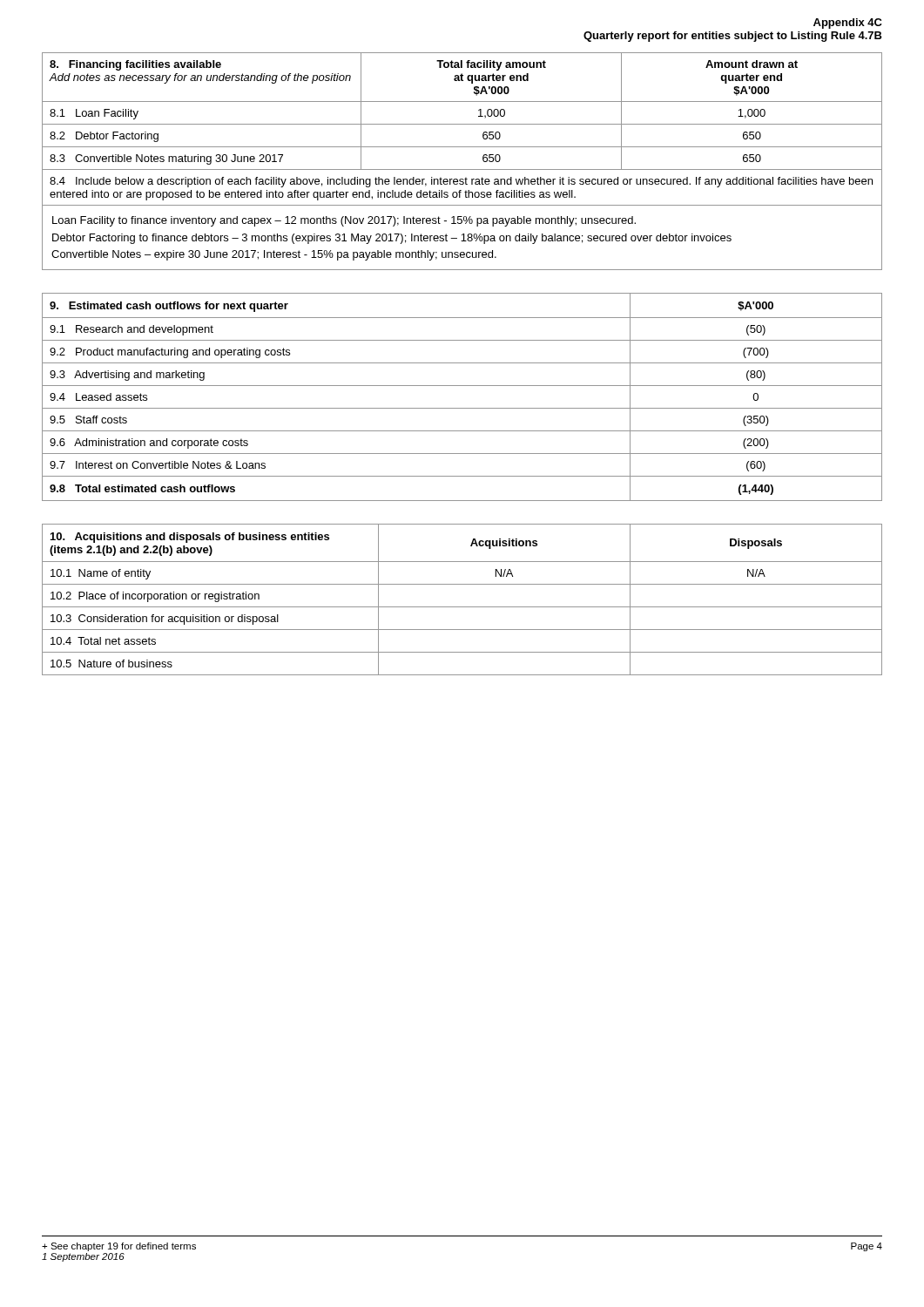Find the table that mentions "10.3 Consideration for acquisition"
The width and height of the screenshot is (924, 1307).
pyautogui.click(x=462, y=599)
